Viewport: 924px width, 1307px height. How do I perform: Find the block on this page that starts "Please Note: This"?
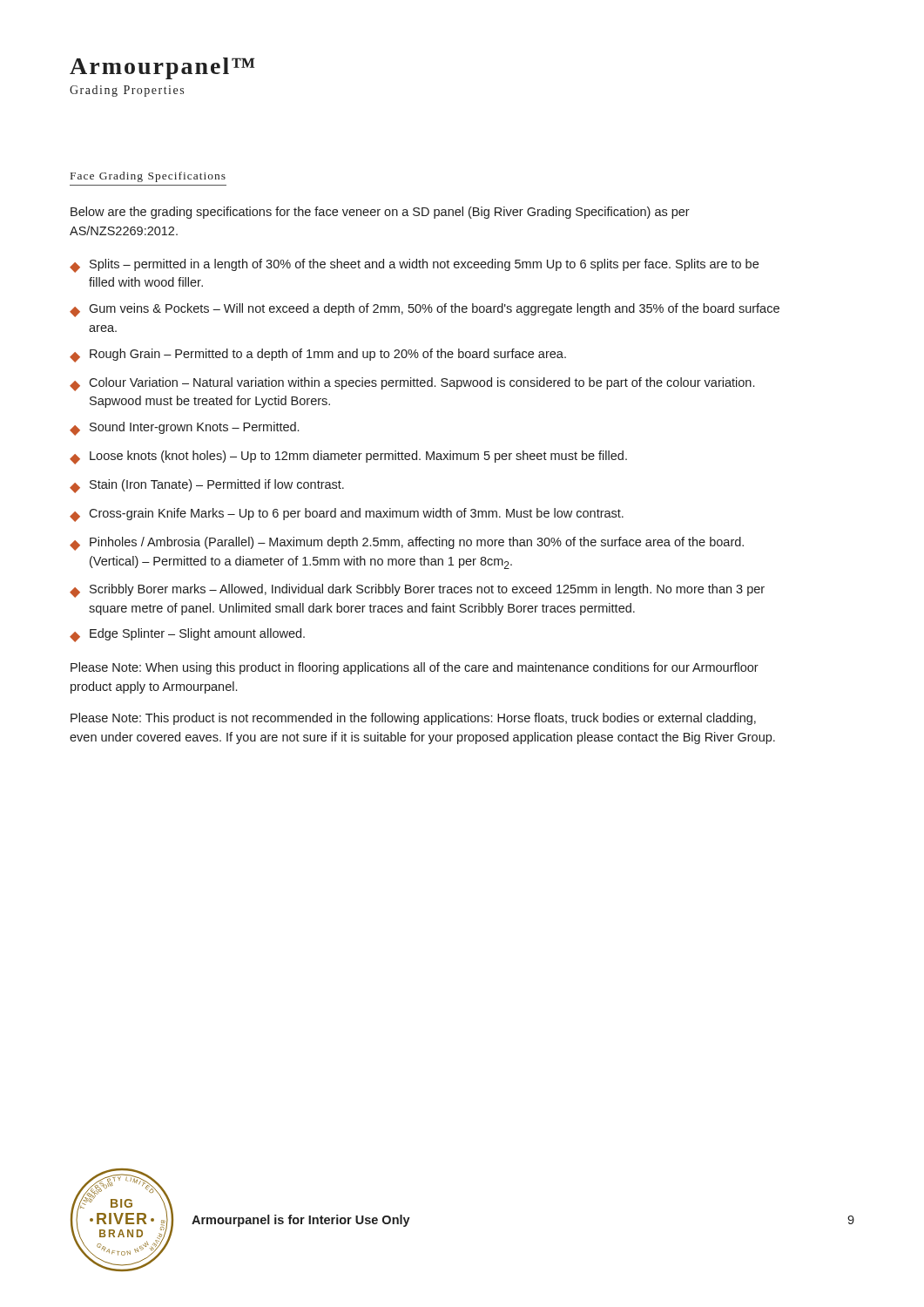tap(423, 727)
